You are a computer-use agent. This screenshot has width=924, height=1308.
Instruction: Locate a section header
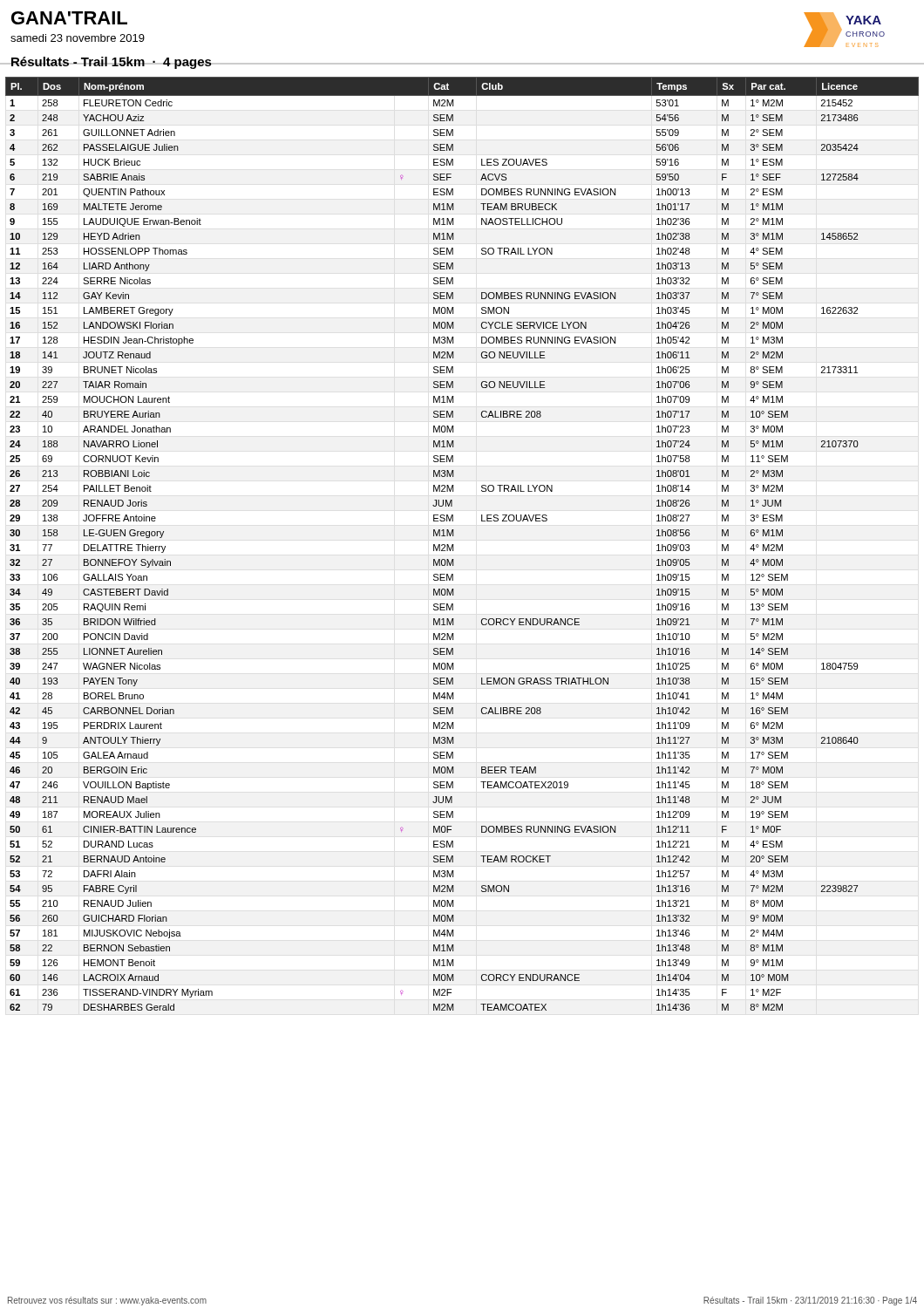point(111,61)
